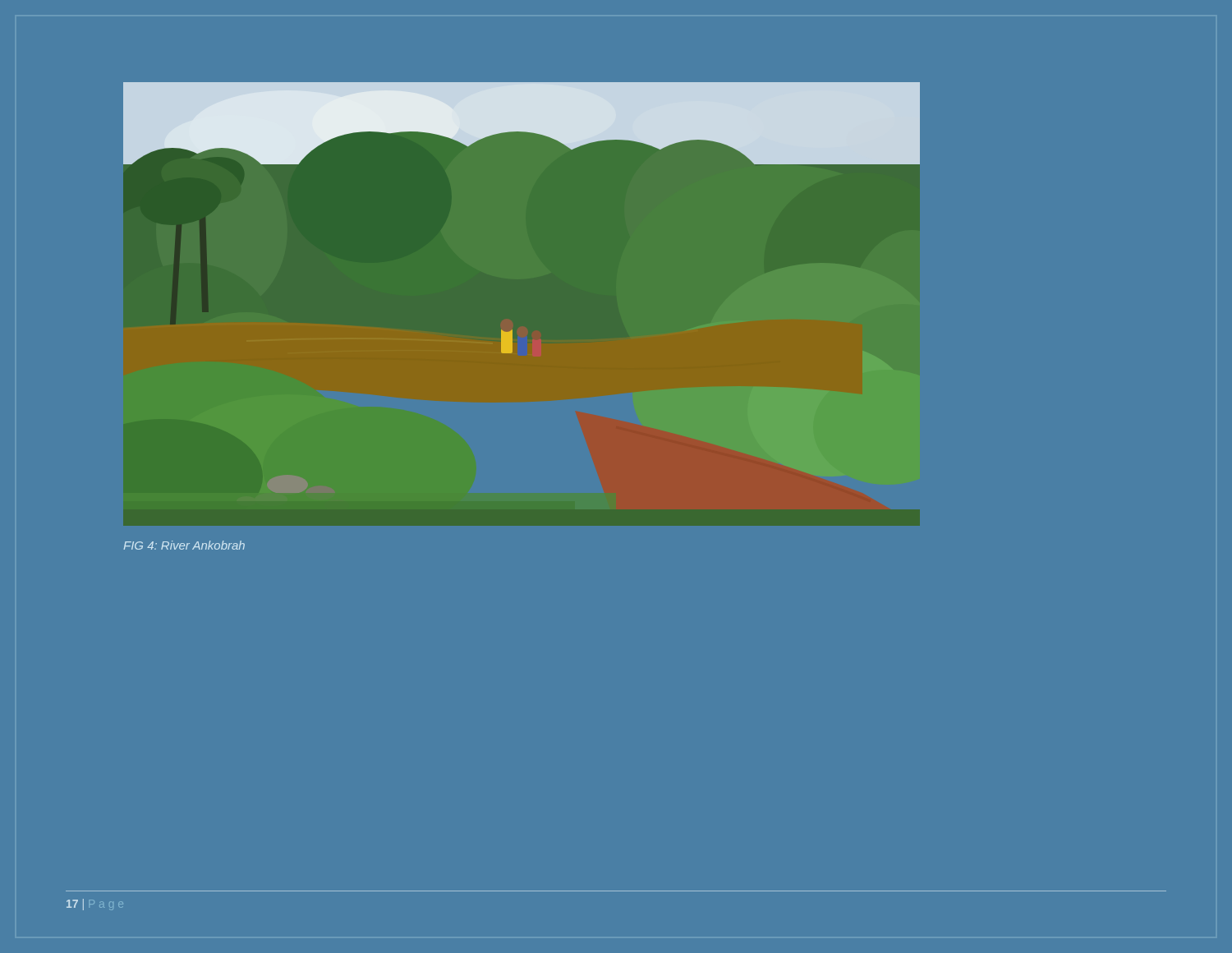Screen dimensions: 953x1232
Task: Find the text block starting "FIG 4: River Ankobrah"
Action: coord(184,545)
